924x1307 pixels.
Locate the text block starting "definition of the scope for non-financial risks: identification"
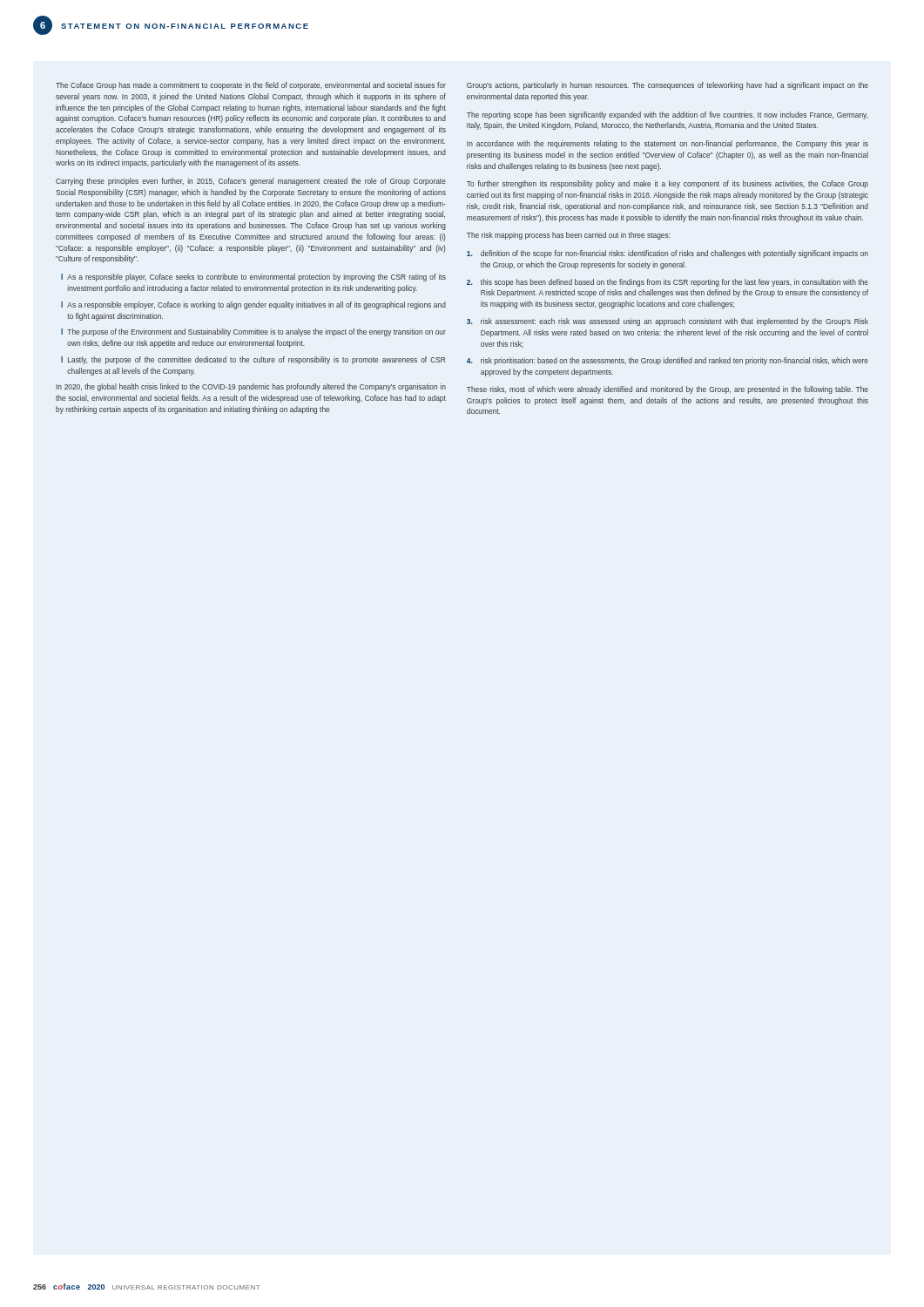(x=667, y=260)
